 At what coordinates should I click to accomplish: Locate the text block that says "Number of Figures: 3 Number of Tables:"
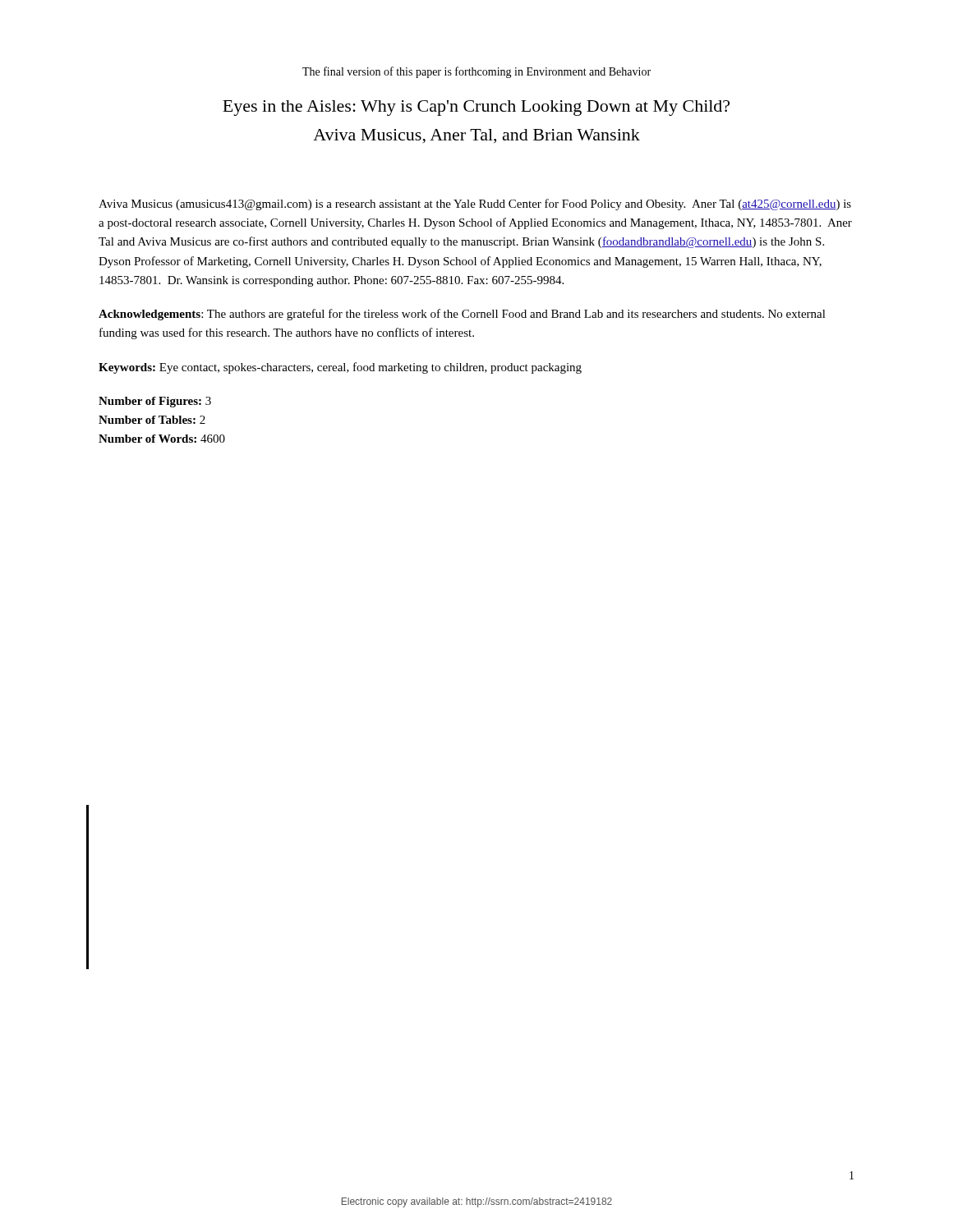(x=162, y=420)
